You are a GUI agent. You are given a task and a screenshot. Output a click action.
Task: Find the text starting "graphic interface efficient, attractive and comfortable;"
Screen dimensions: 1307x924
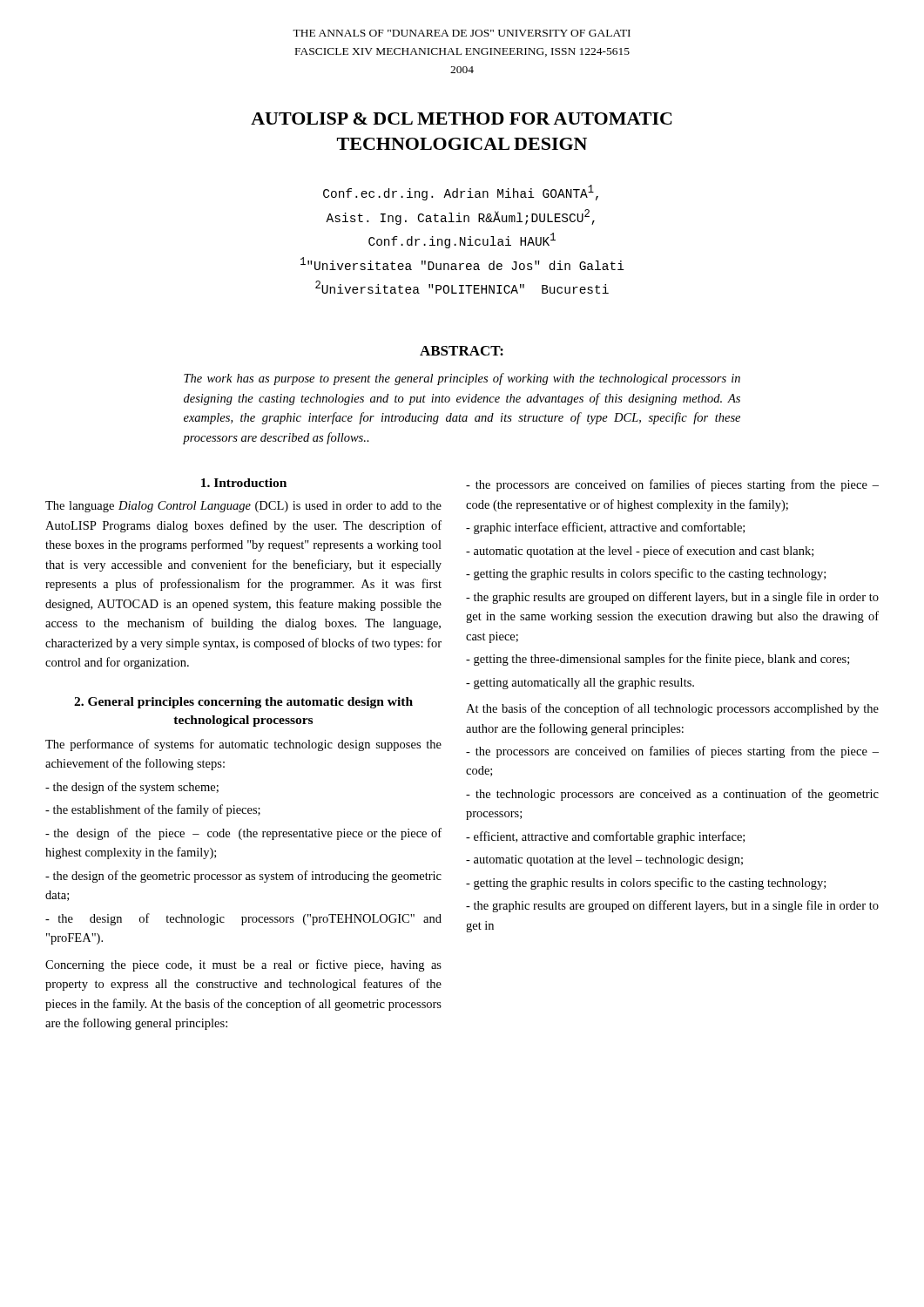click(x=606, y=527)
